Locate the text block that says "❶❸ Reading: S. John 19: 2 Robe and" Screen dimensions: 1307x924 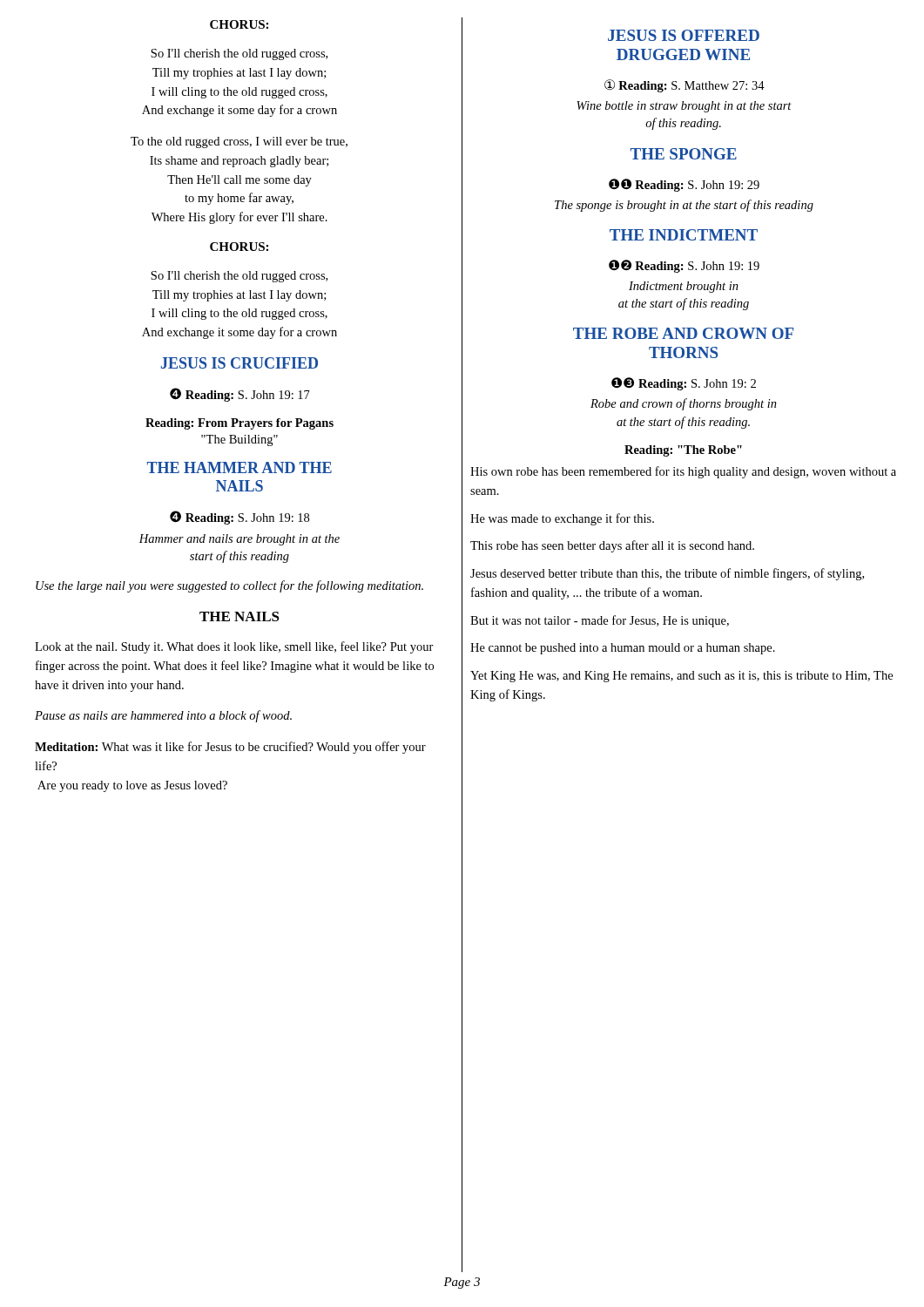(684, 403)
